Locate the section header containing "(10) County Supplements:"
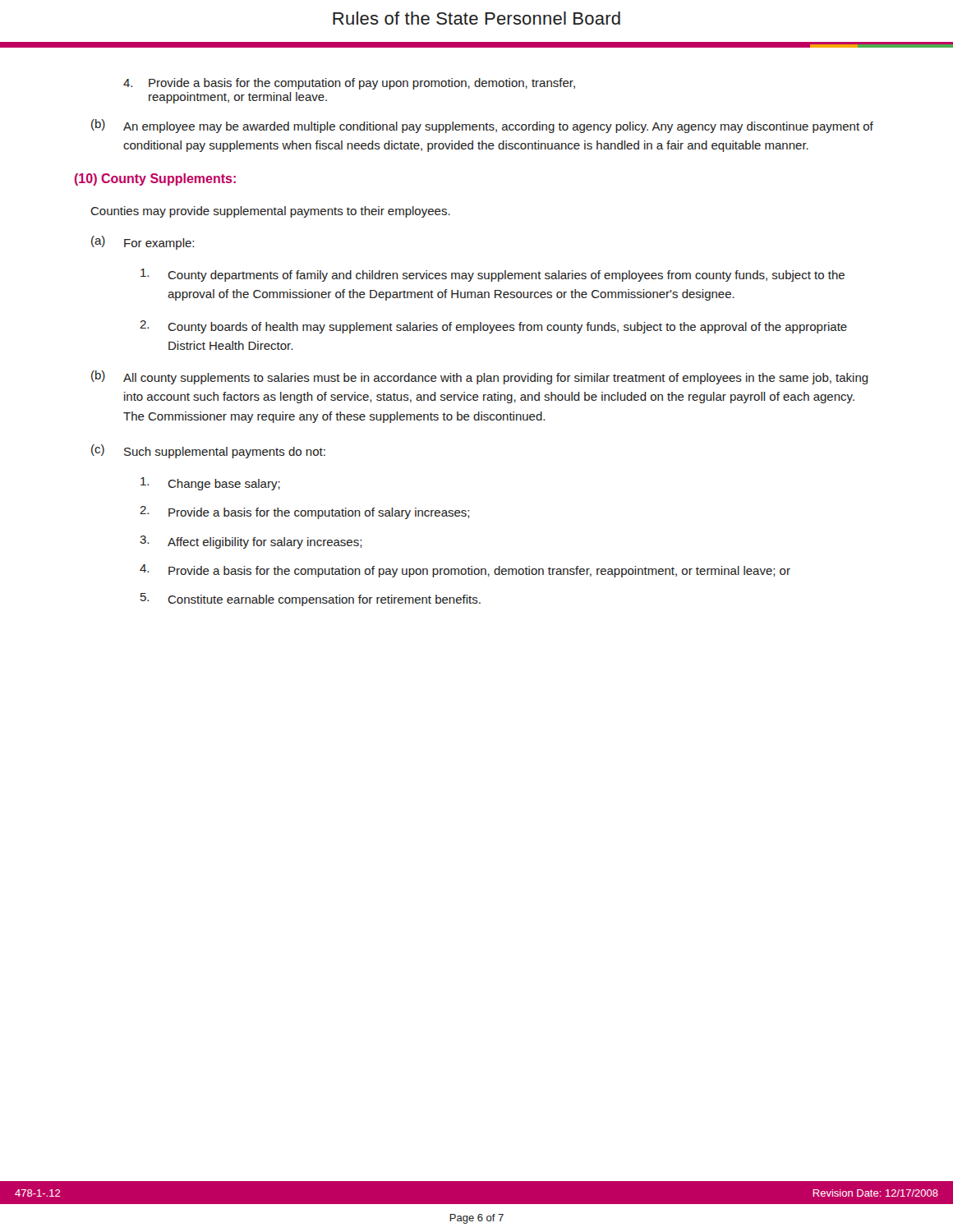953x1232 pixels. click(x=155, y=178)
